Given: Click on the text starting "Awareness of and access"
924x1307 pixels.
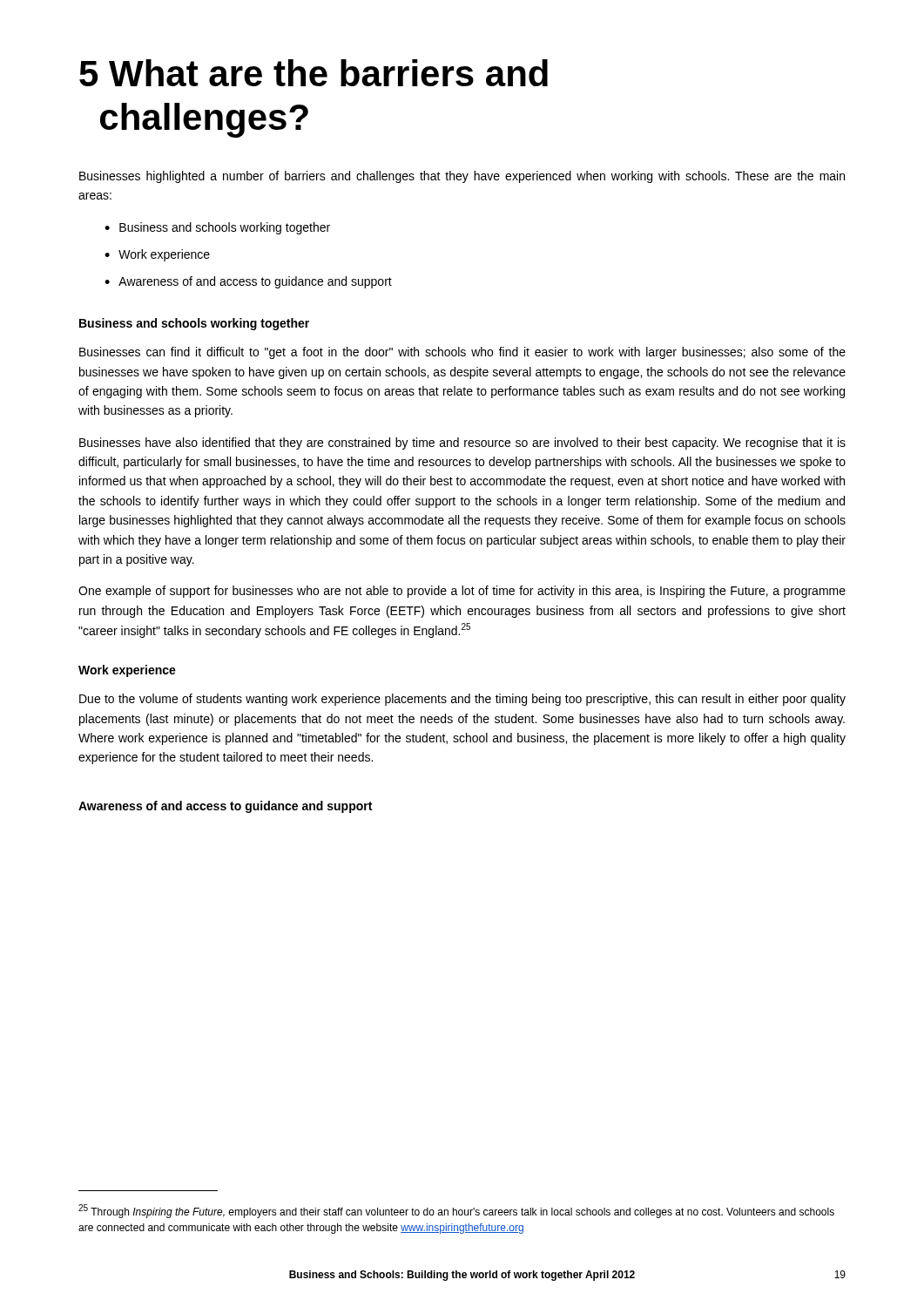Looking at the screenshot, I should 225,807.
